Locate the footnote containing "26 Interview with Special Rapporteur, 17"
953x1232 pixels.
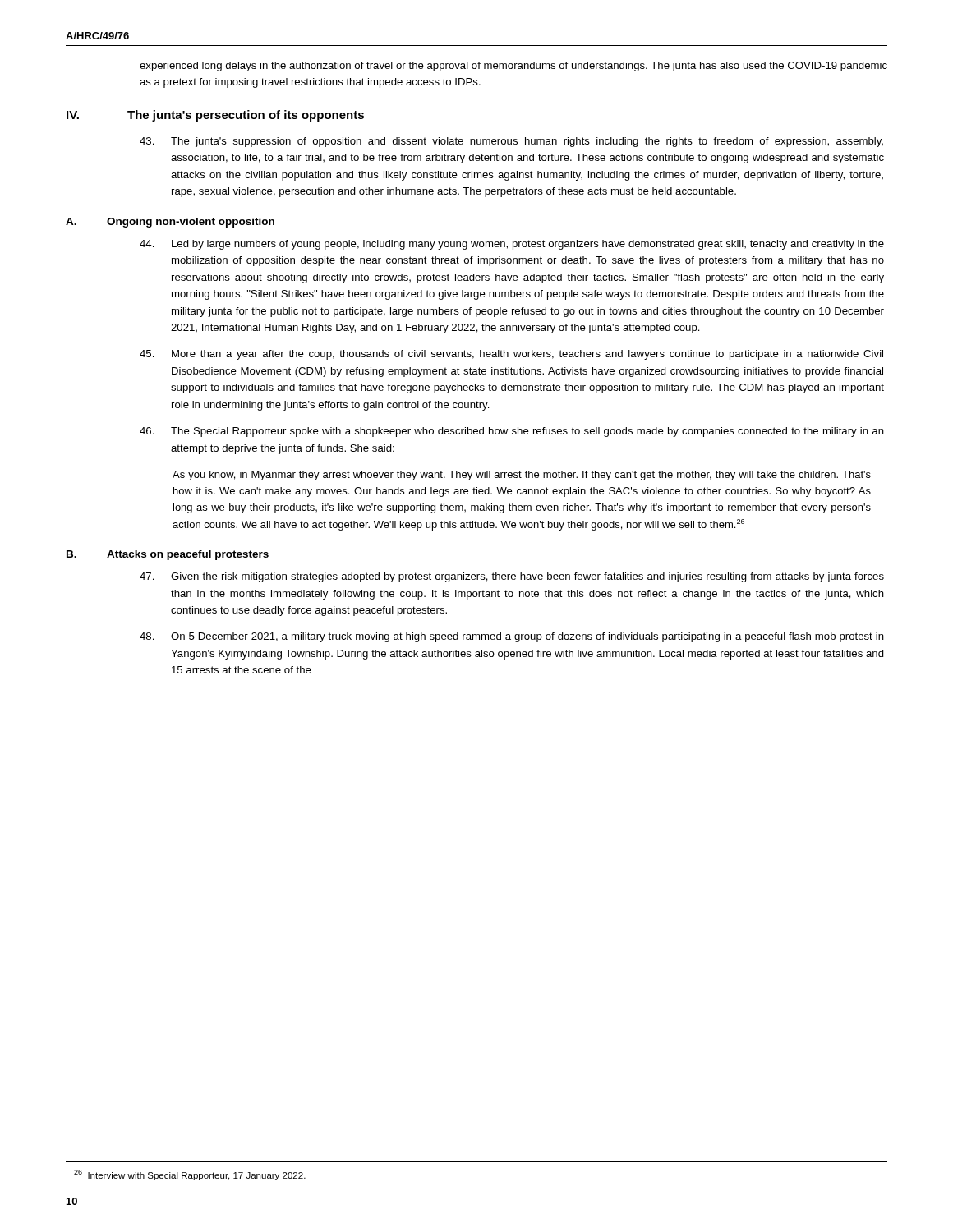tap(190, 1174)
